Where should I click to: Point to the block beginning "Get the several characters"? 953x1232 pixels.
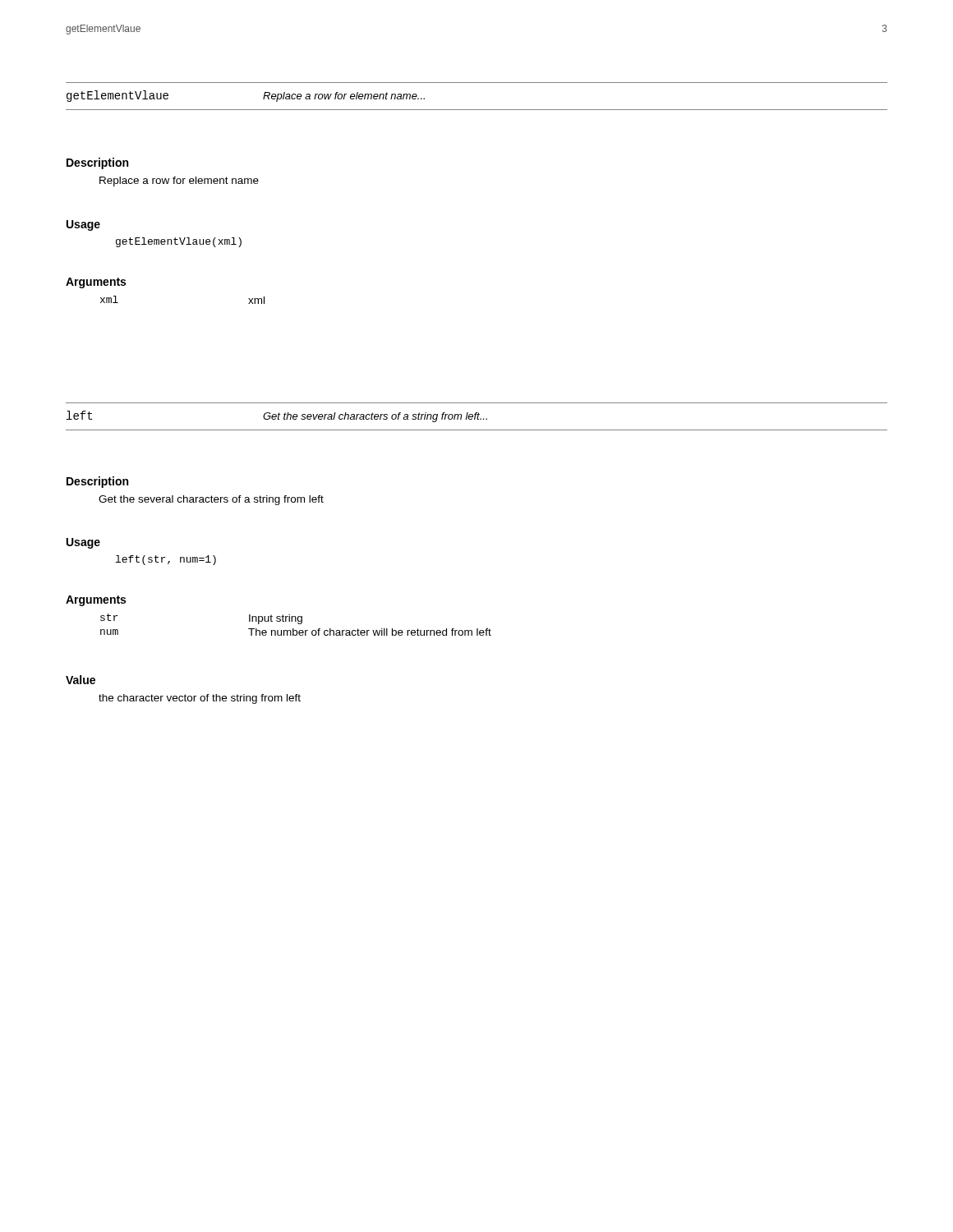[x=211, y=499]
